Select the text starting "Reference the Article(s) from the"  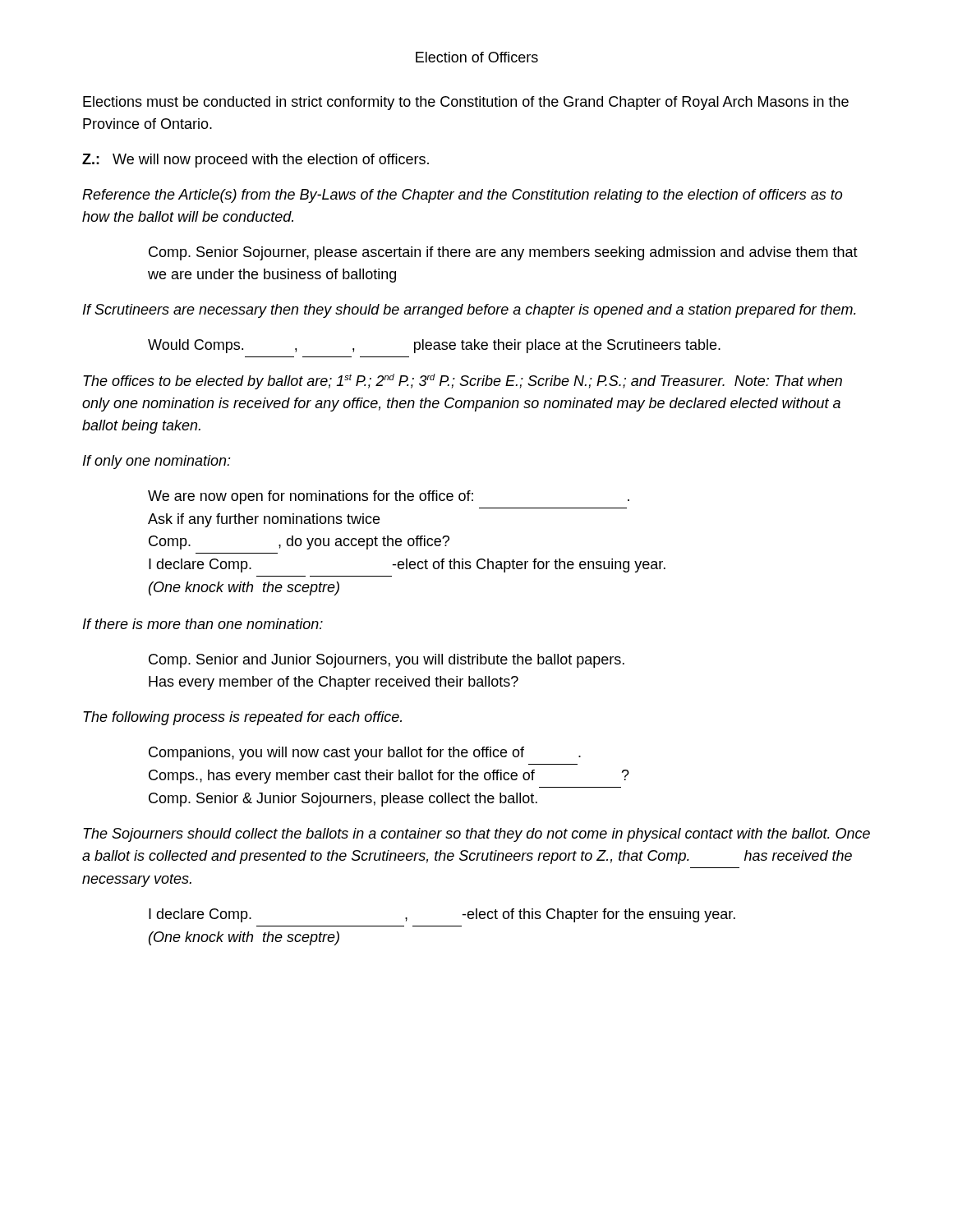tap(462, 206)
